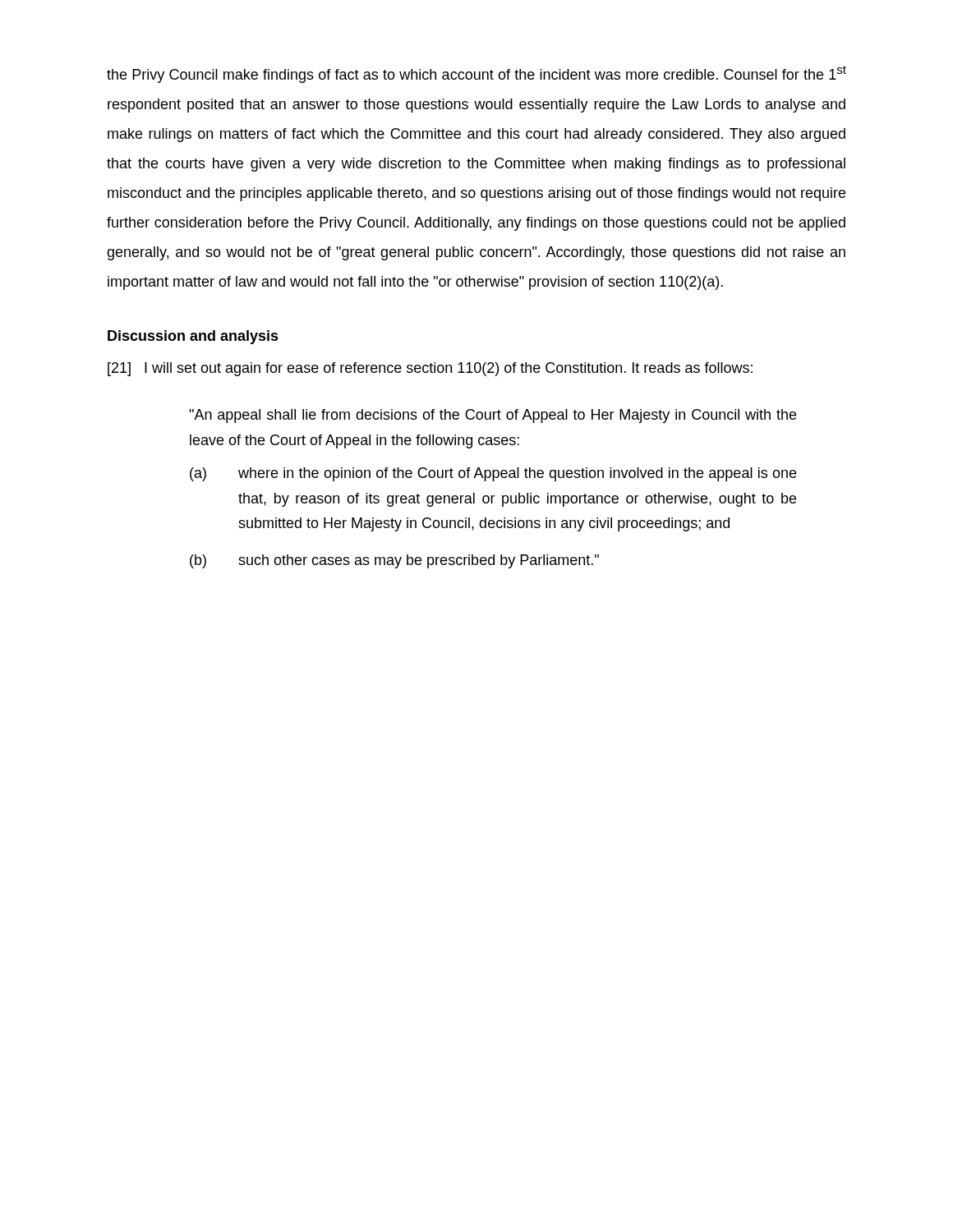Navigate to the text block starting "(a) where in the opinion"

tap(493, 499)
